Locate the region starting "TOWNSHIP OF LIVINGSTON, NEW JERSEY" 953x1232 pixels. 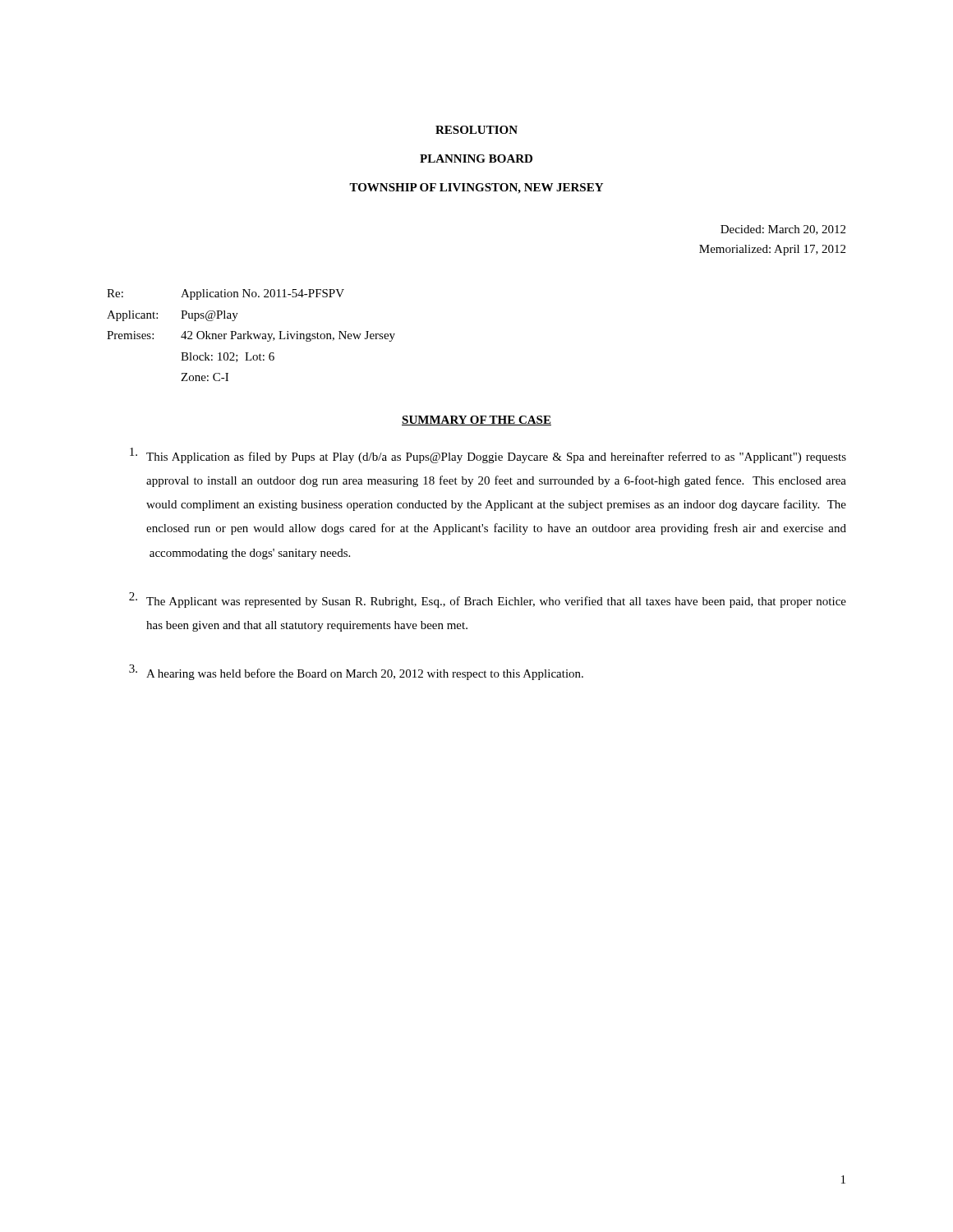click(x=476, y=187)
